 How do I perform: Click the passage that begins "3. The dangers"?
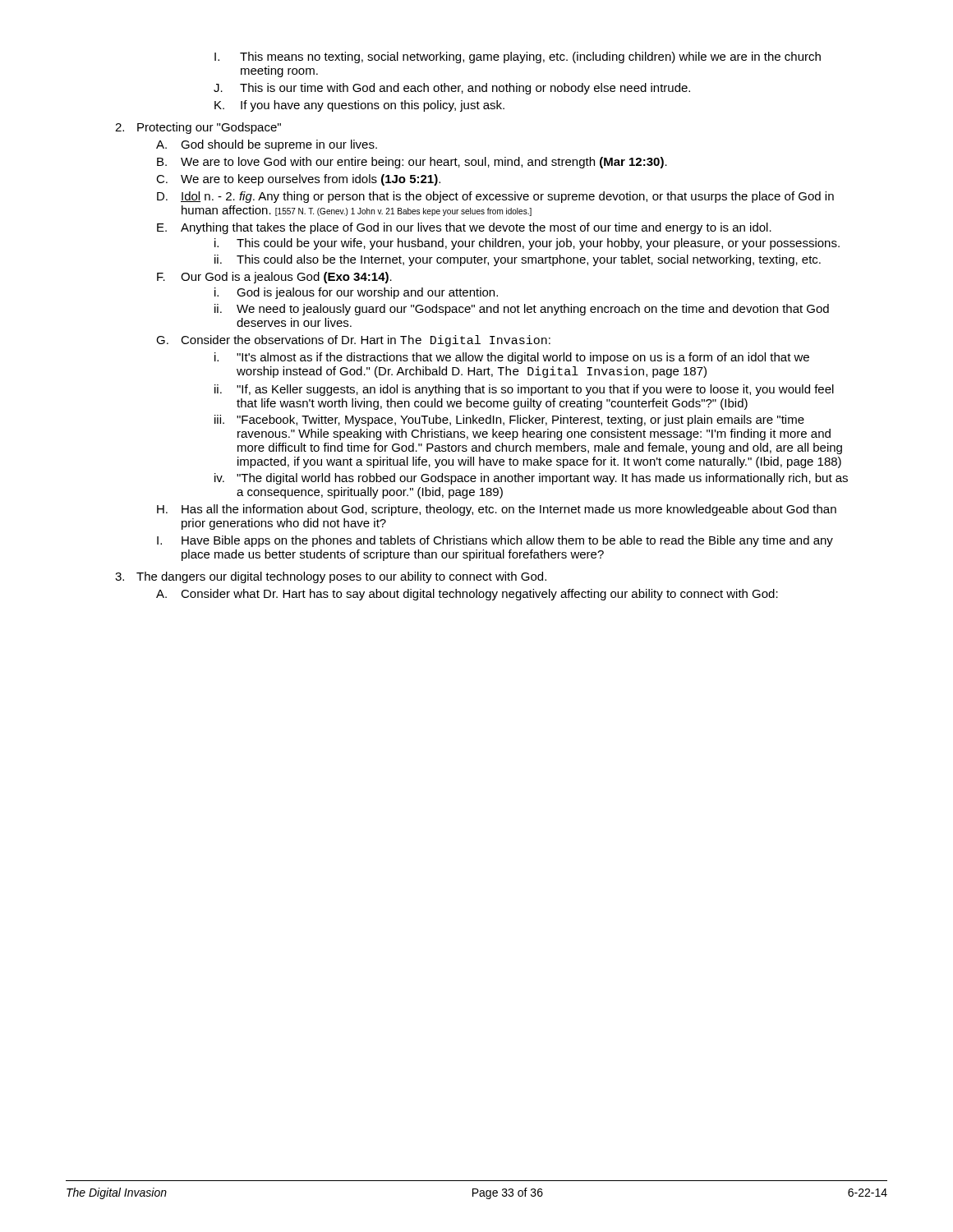[331, 576]
